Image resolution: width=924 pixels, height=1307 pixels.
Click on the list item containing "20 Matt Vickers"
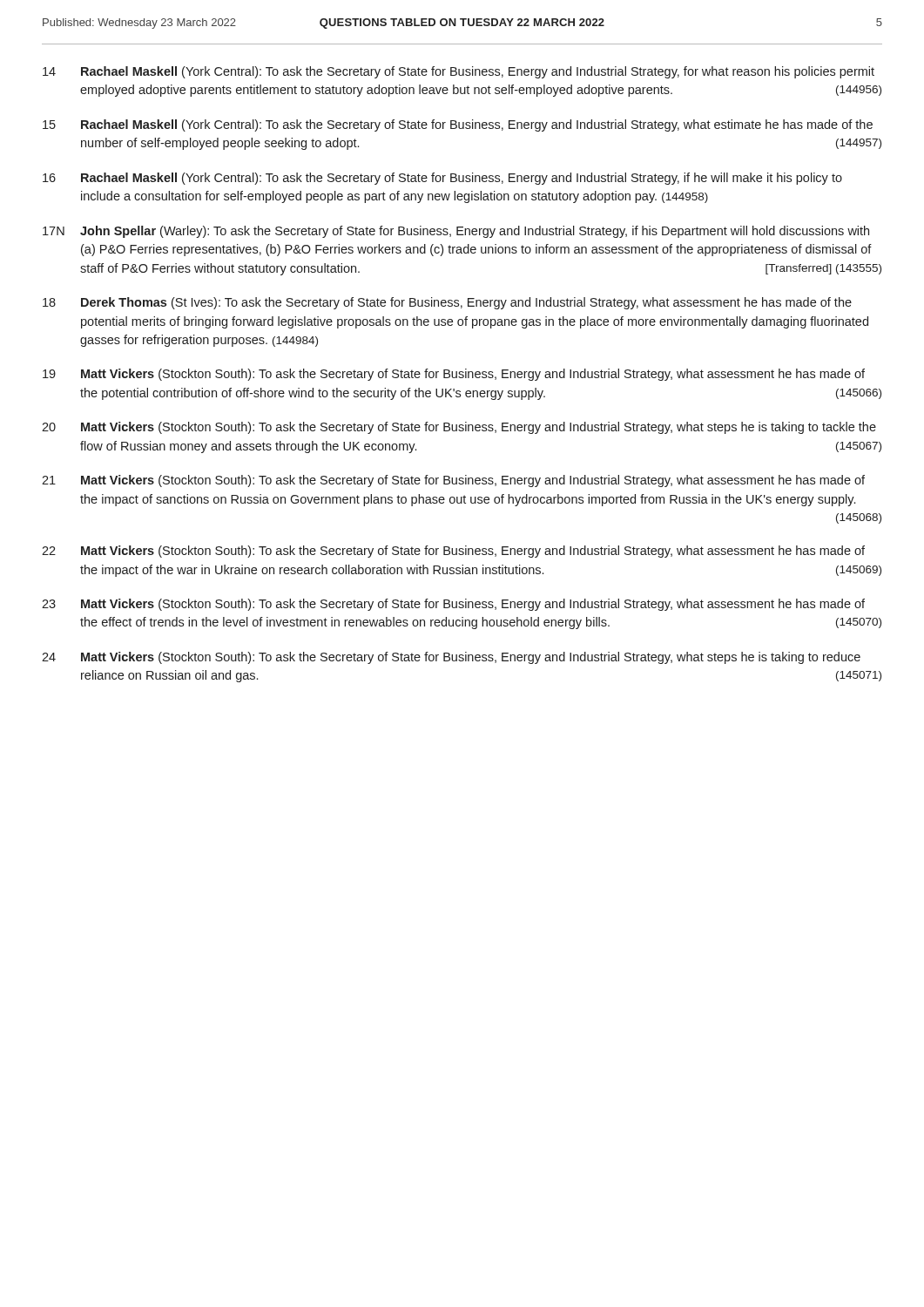pos(462,437)
